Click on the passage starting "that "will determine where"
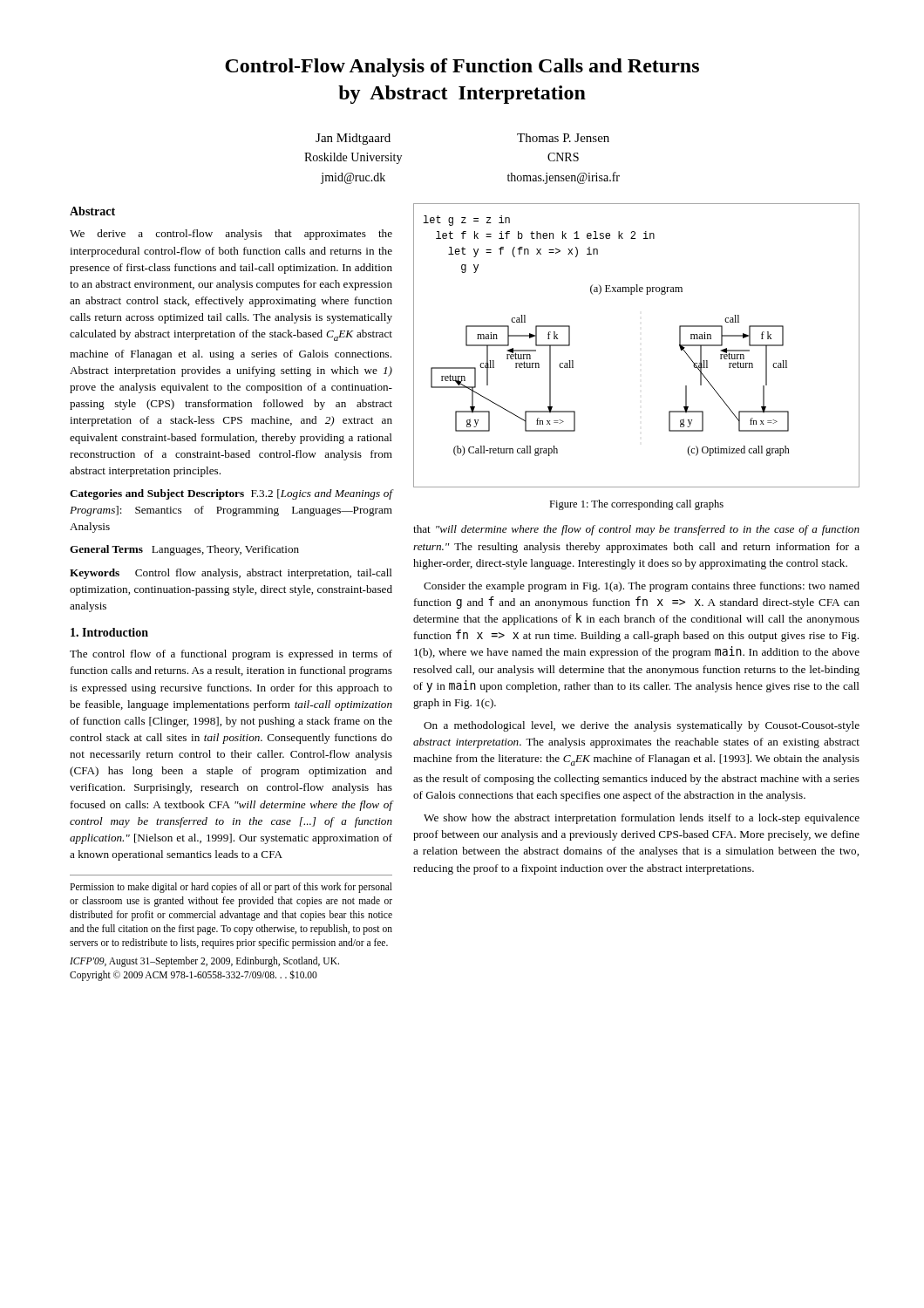This screenshot has width=924, height=1308. coord(636,699)
